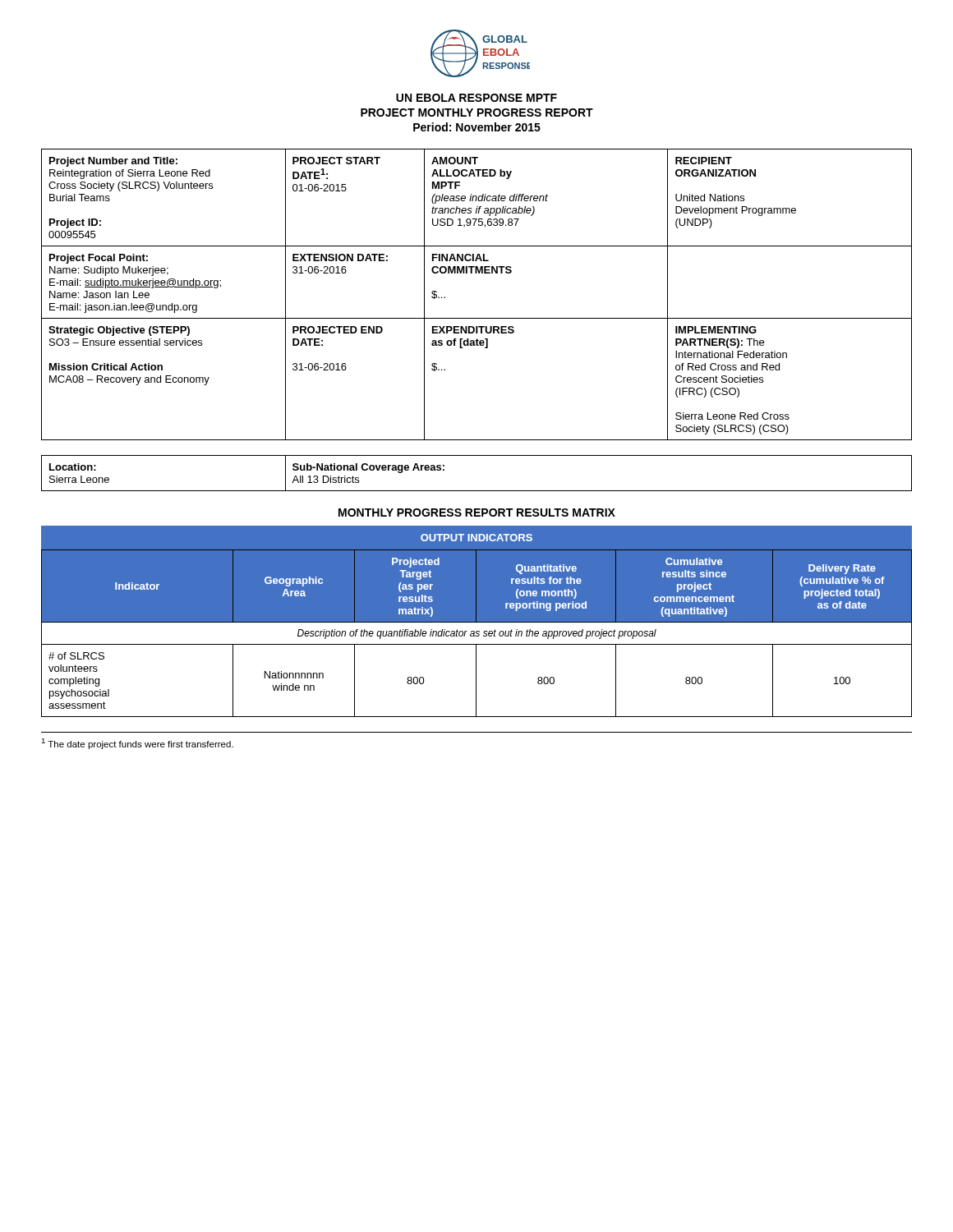The width and height of the screenshot is (953, 1232).
Task: Locate the table with the text "Sub-National Coverage Areas: All 13"
Action: (476, 473)
